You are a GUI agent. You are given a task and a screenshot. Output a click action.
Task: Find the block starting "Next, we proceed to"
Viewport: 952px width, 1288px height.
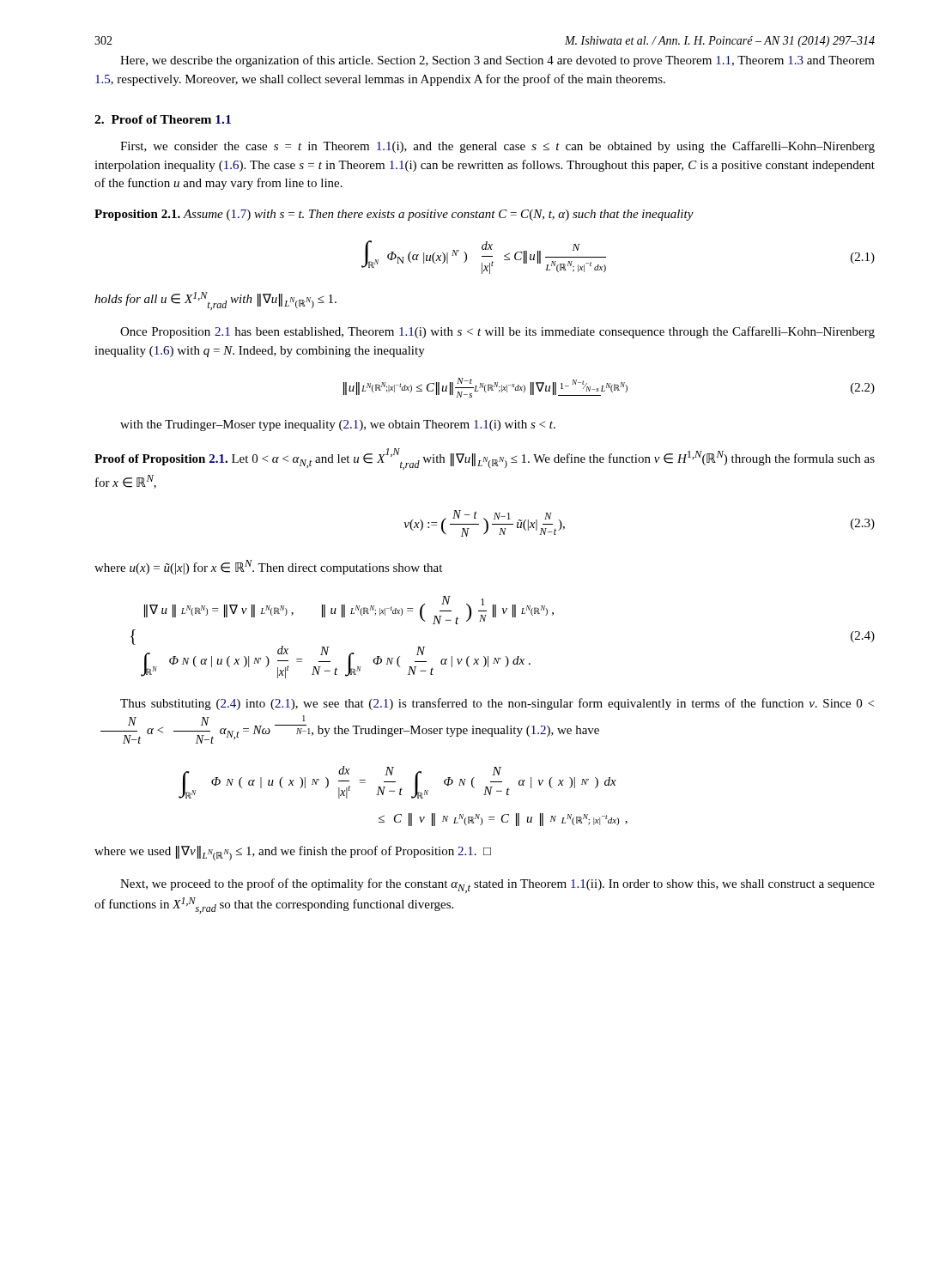485,895
